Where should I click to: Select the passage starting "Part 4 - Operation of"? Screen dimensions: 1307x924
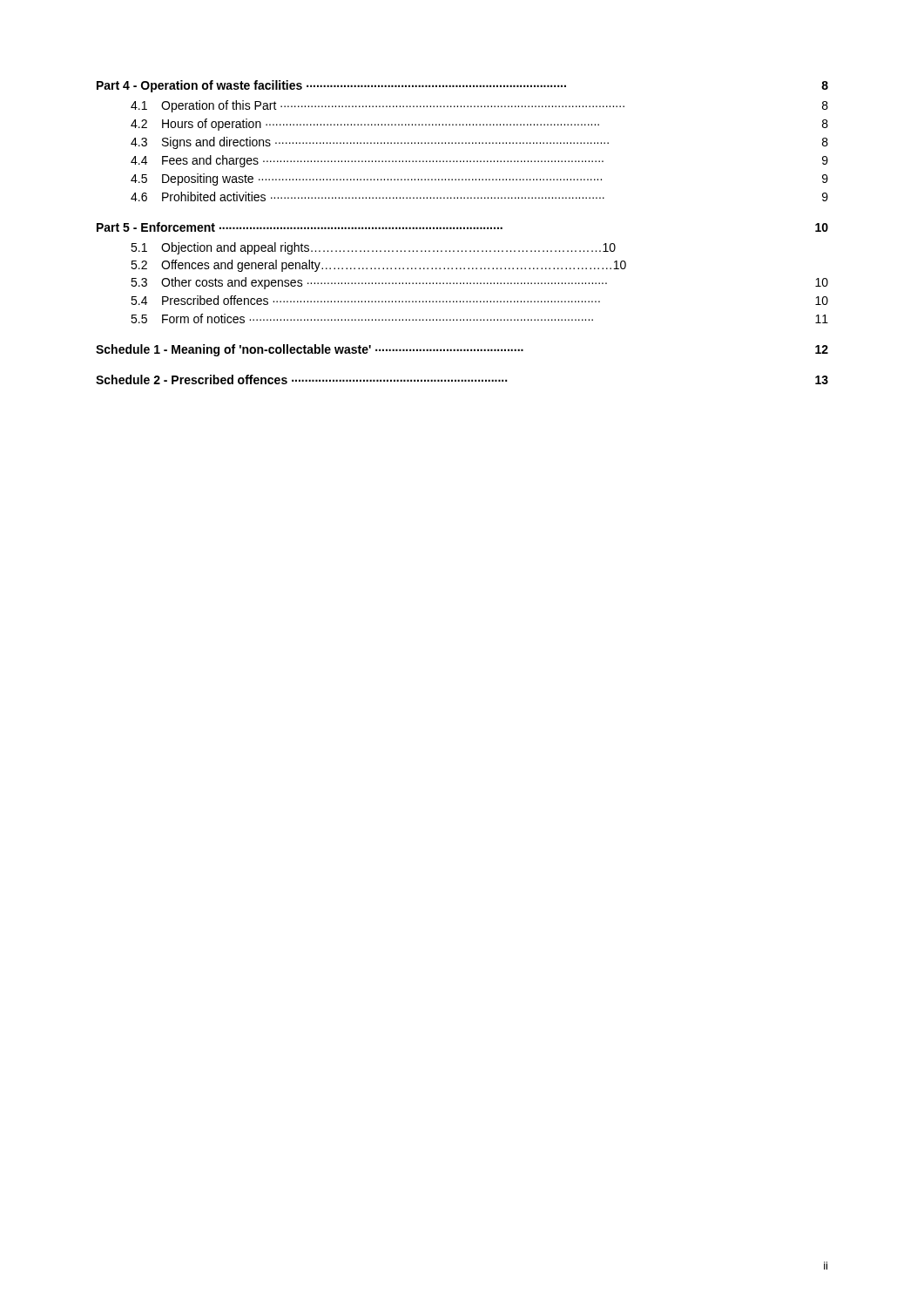pos(462,85)
